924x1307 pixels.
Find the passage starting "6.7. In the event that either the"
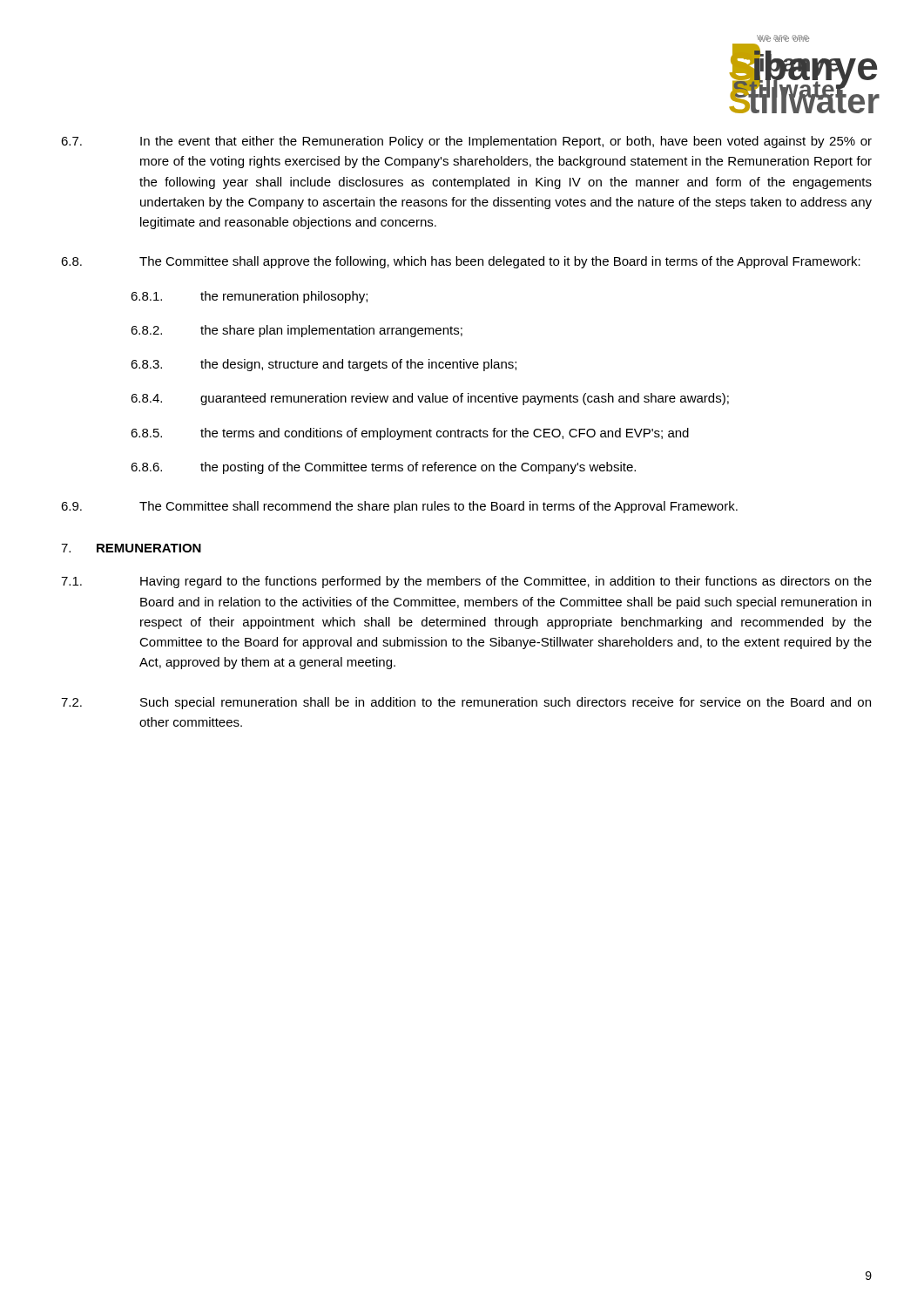(x=466, y=181)
